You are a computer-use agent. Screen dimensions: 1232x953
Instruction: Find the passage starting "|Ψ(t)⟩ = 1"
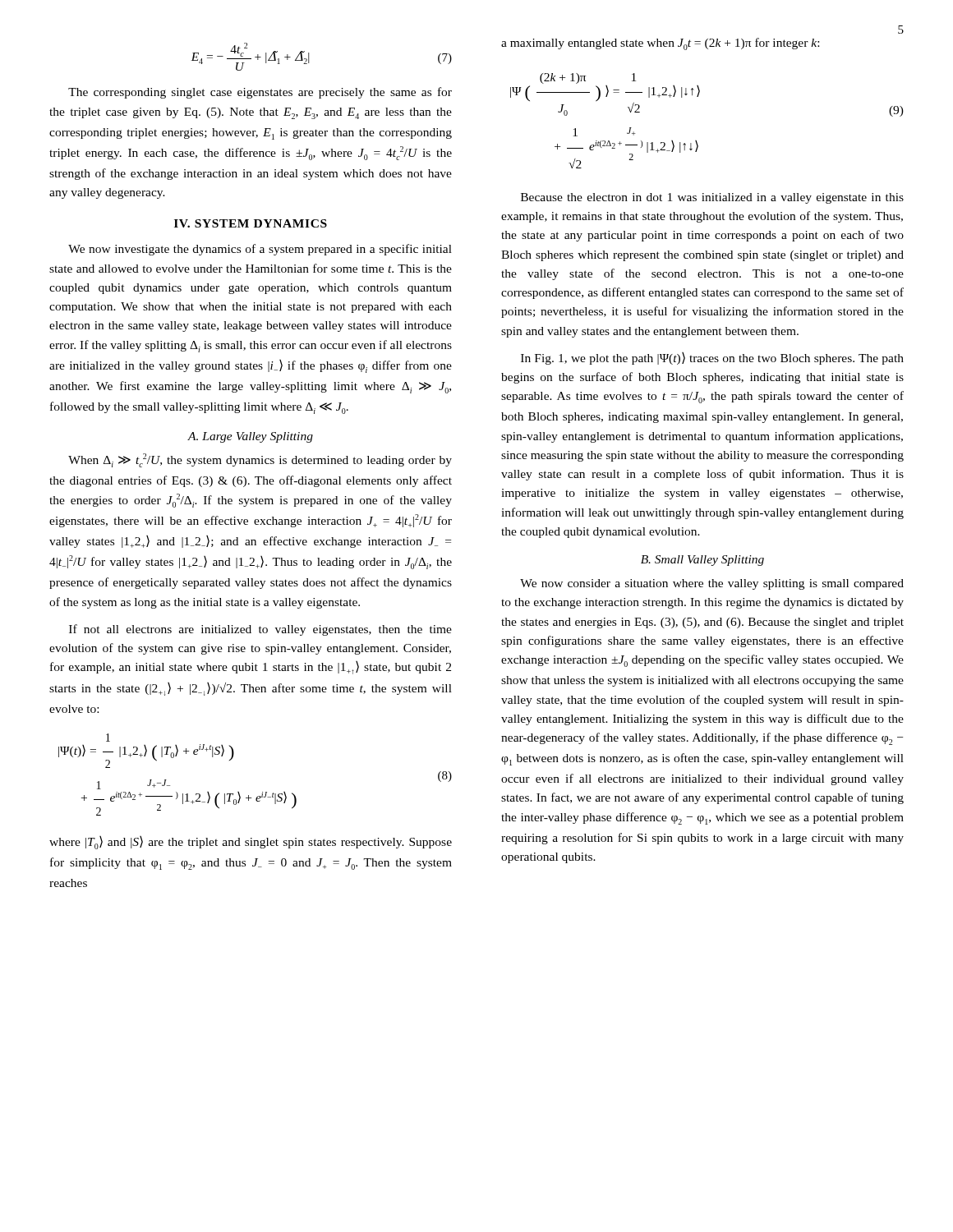point(108,738)
